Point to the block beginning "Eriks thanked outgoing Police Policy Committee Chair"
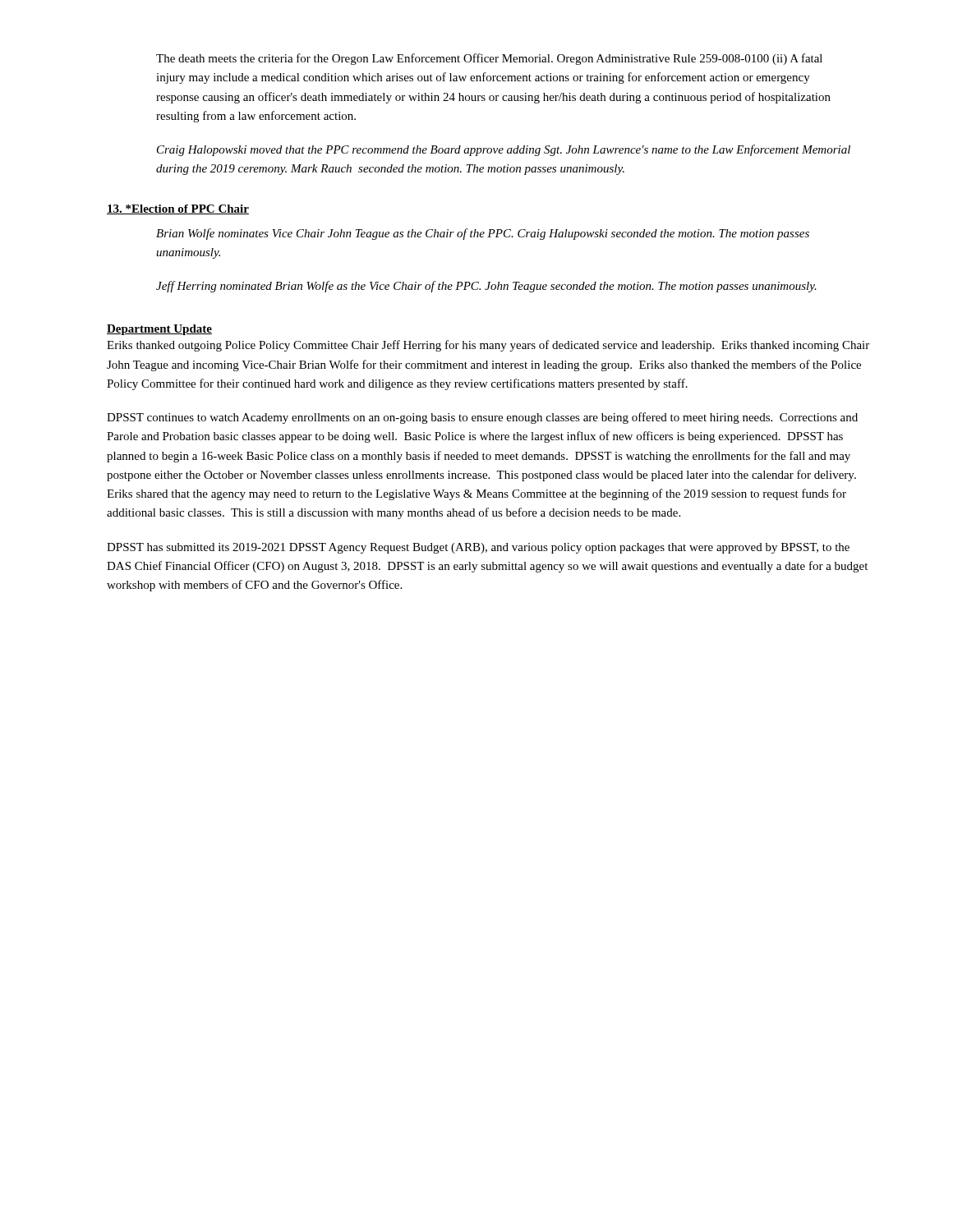This screenshot has width=953, height=1232. pyautogui.click(x=488, y=364)
